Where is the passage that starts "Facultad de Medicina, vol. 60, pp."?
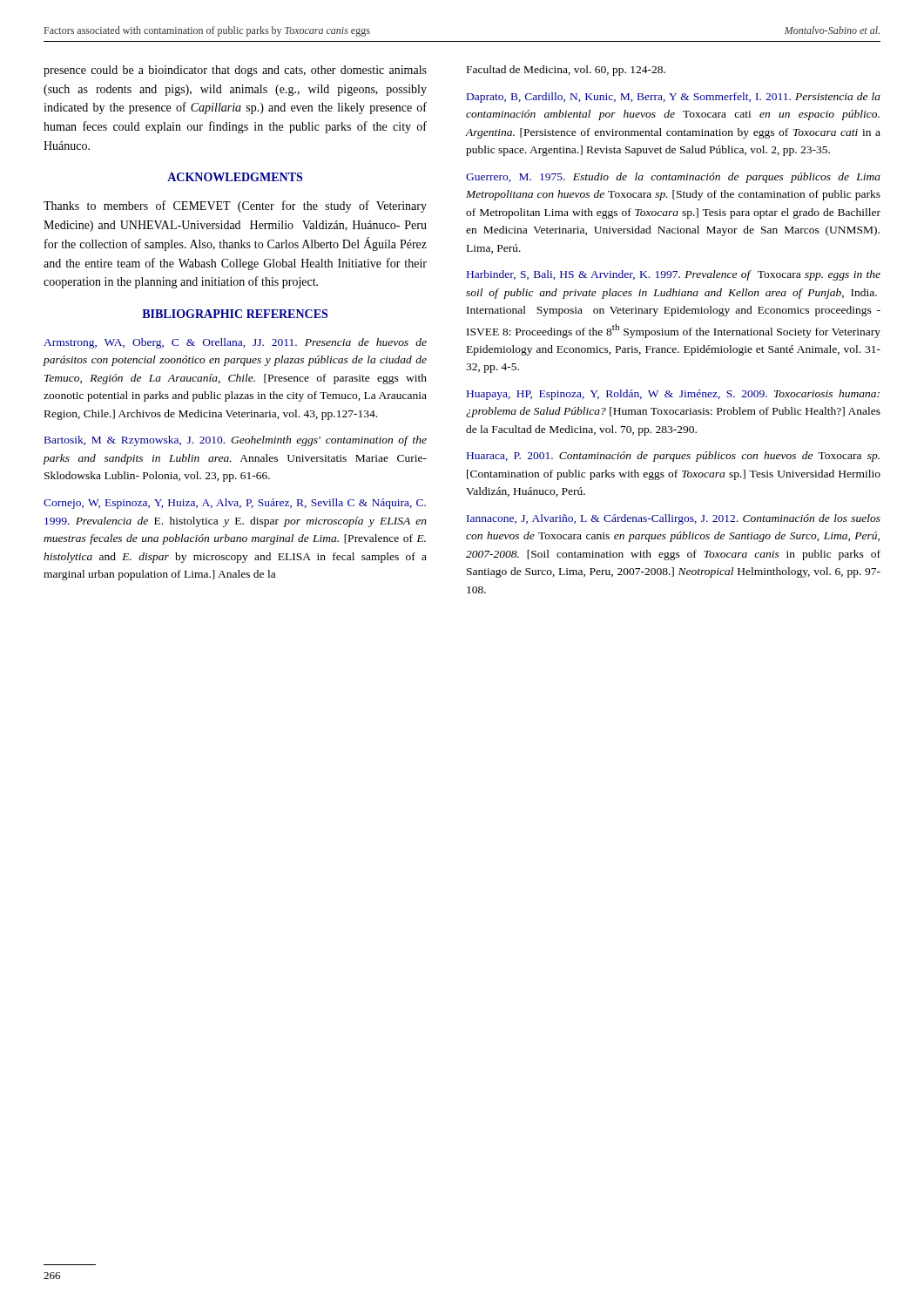The width and height of the screenshot is (924, 1307). click(566, 69)
